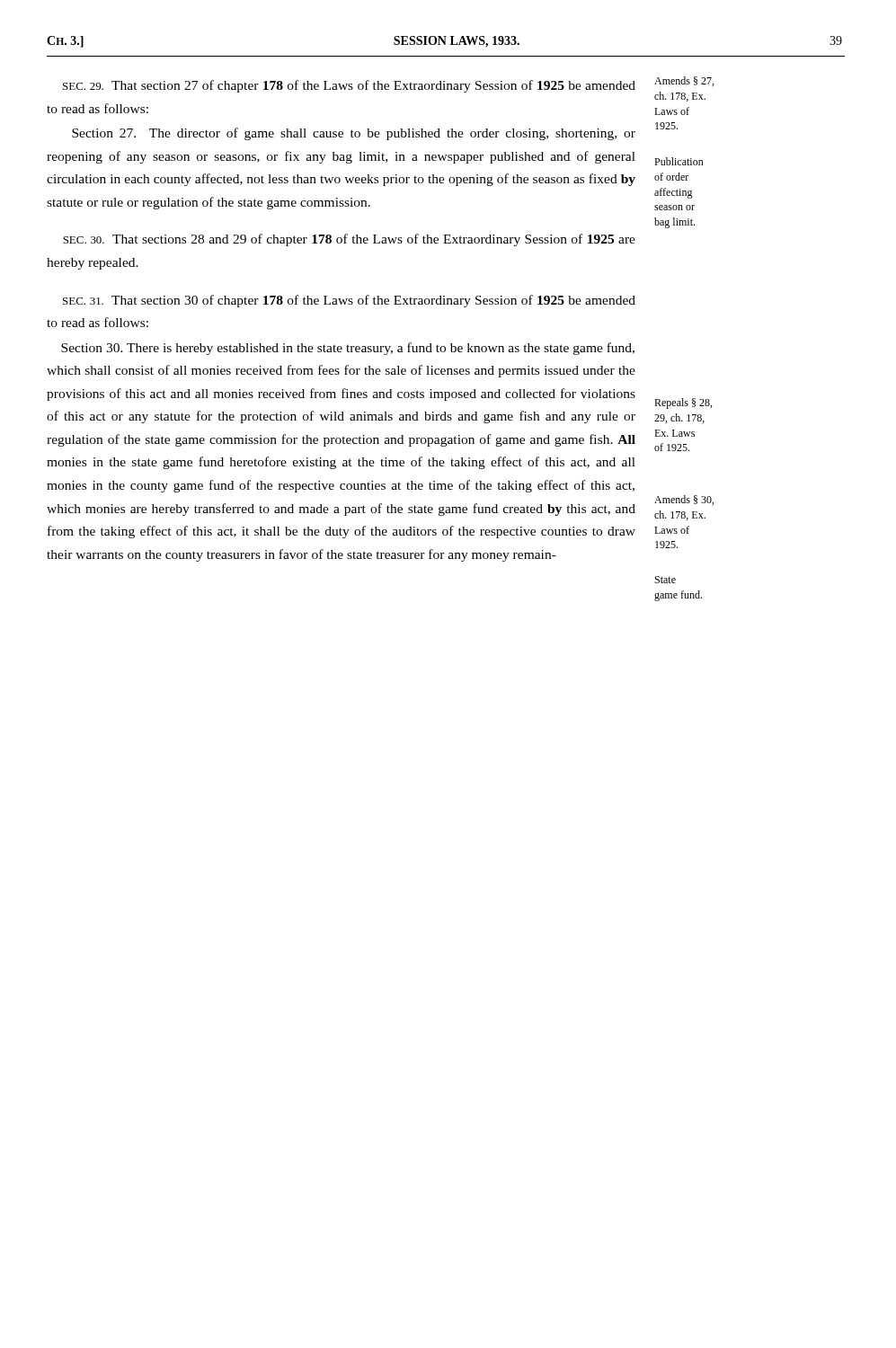Image resolution: width=896 pixels, height=1348 pixels.
Task: Select the text block starting "SEC. 30. That sections 28 and 29 of"
Action: 341,250
